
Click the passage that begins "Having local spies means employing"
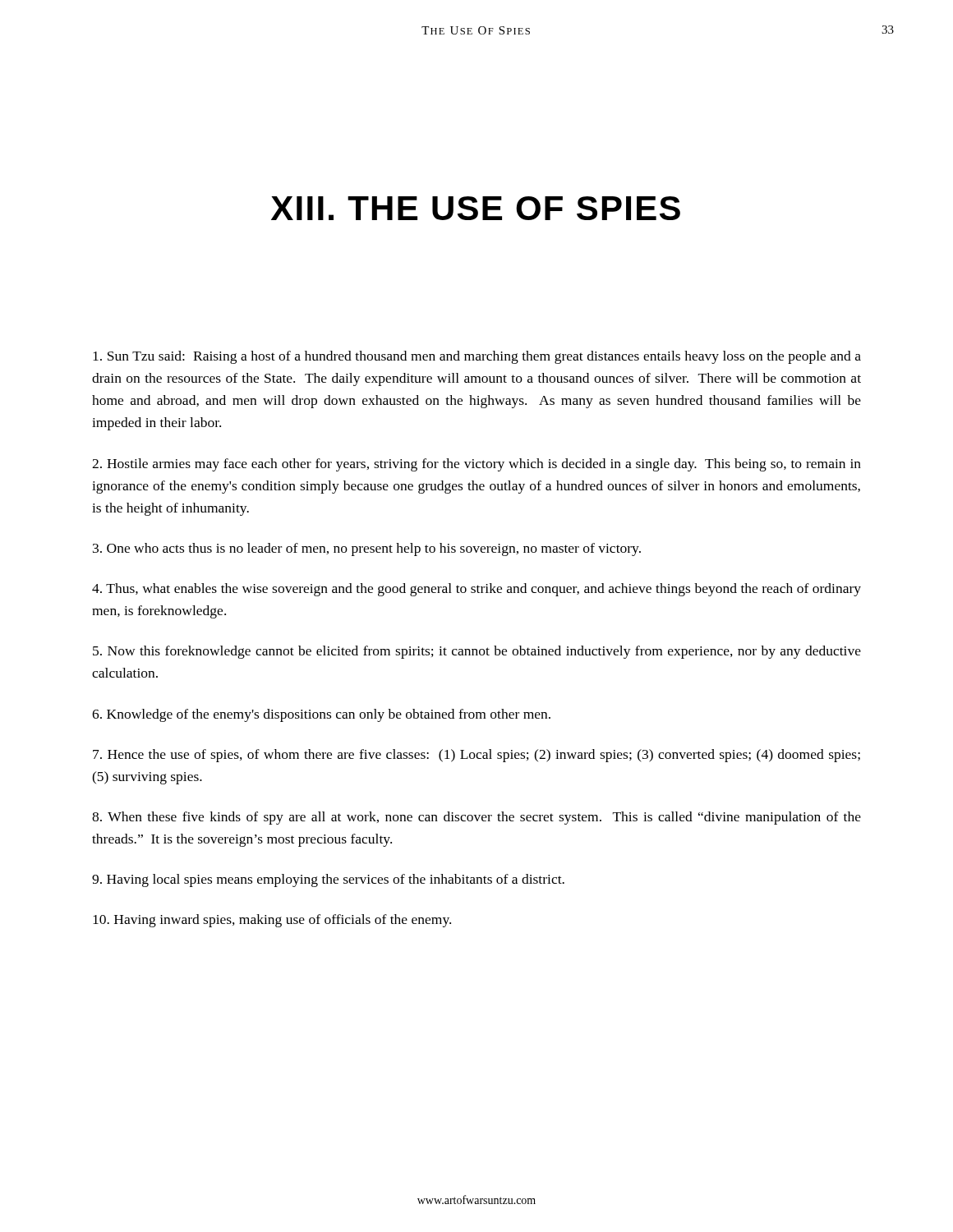(x=329, y=879)
